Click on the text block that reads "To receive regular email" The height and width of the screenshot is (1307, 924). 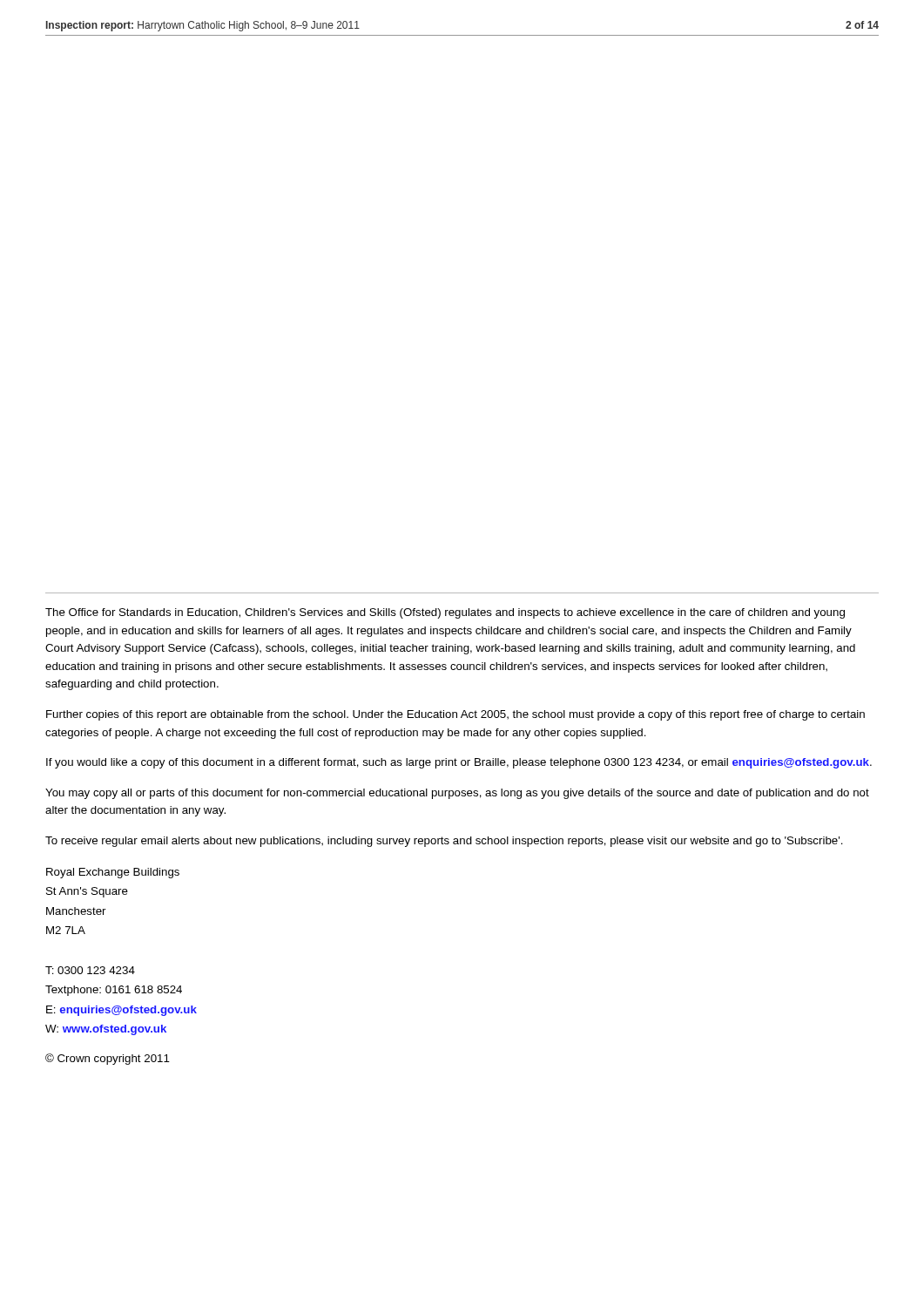click(x=444, y=841)
